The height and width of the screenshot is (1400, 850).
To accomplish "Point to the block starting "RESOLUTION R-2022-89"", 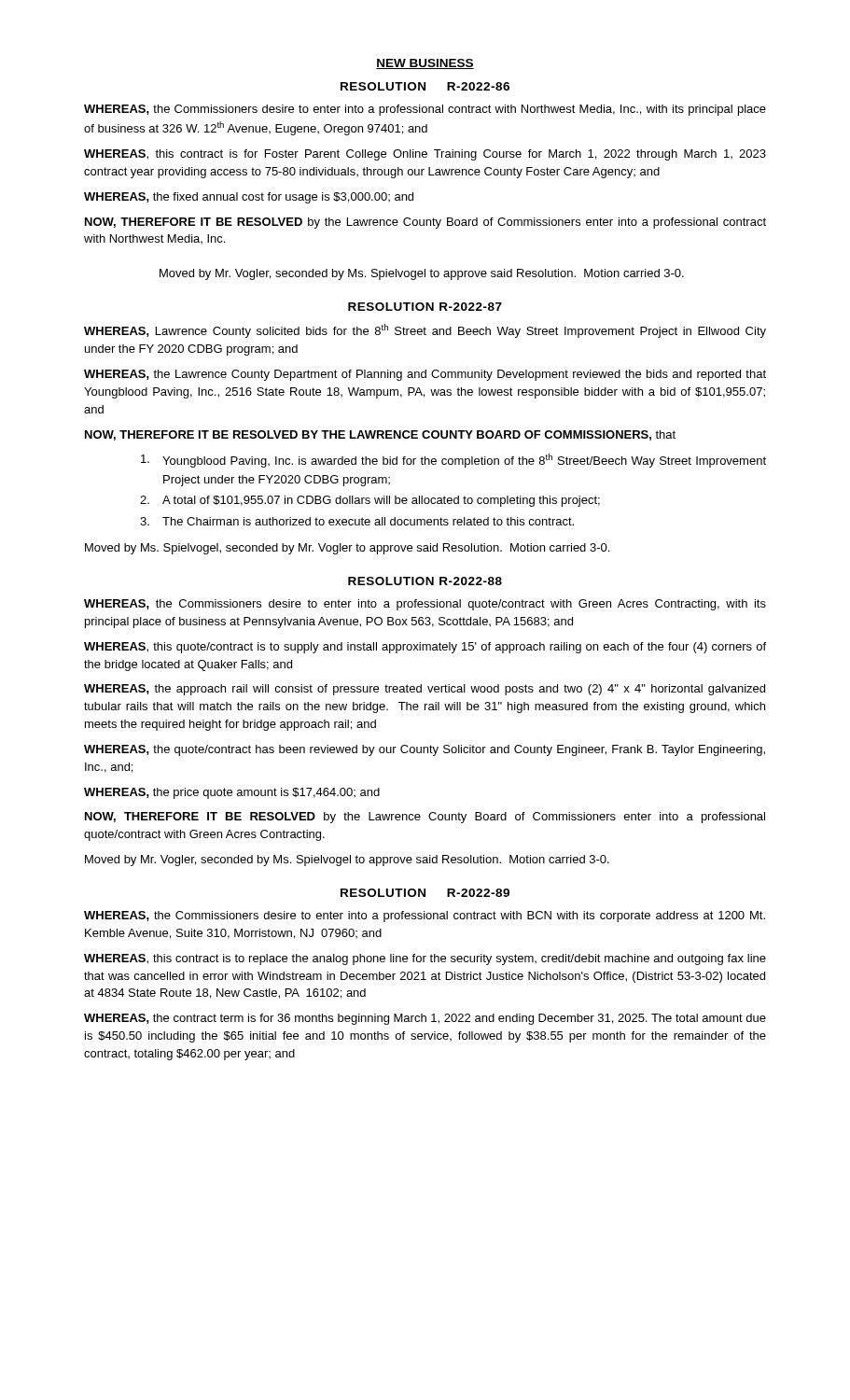I will [425, 893].
